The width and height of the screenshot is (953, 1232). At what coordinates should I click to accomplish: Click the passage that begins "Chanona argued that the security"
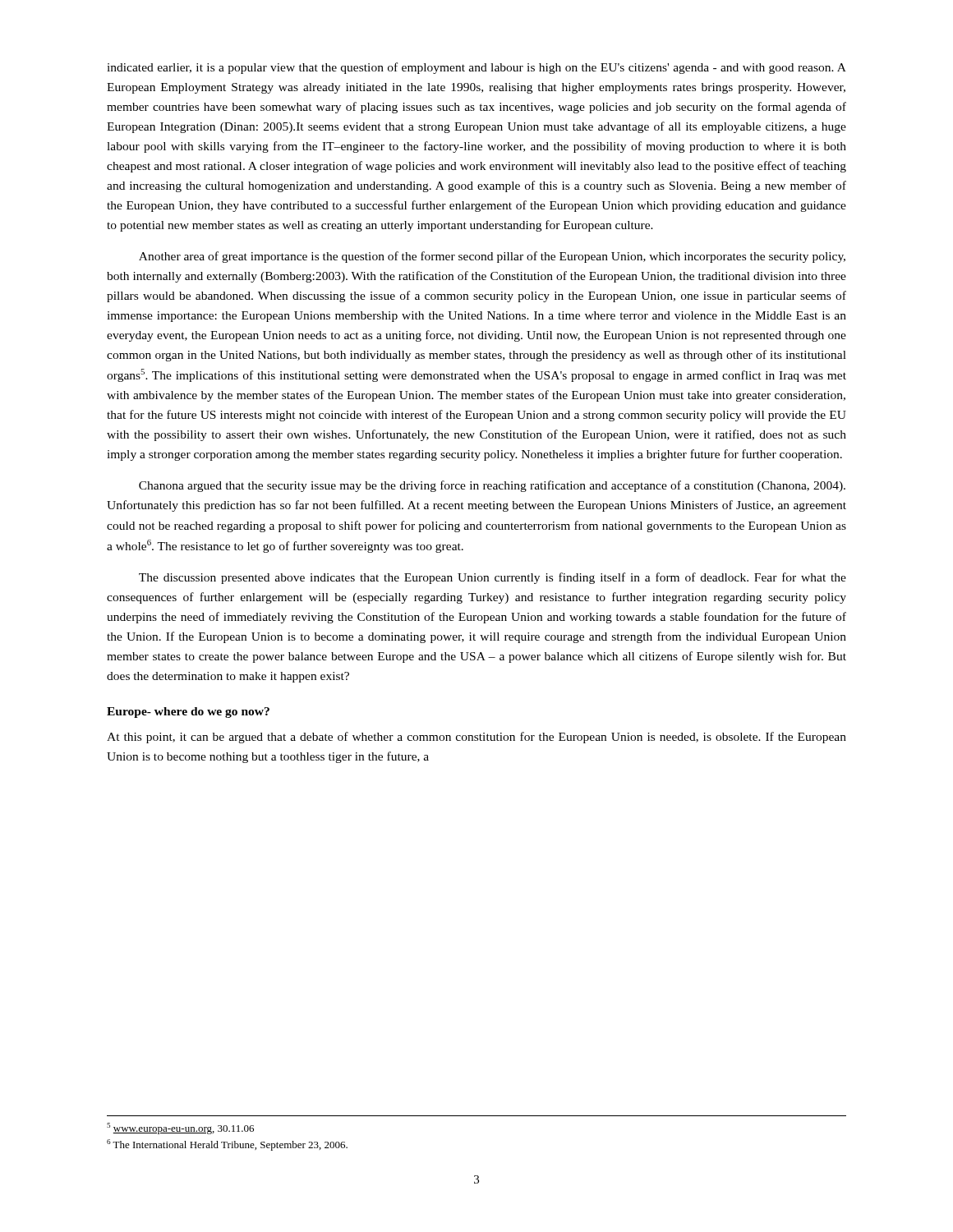[476, 516]
